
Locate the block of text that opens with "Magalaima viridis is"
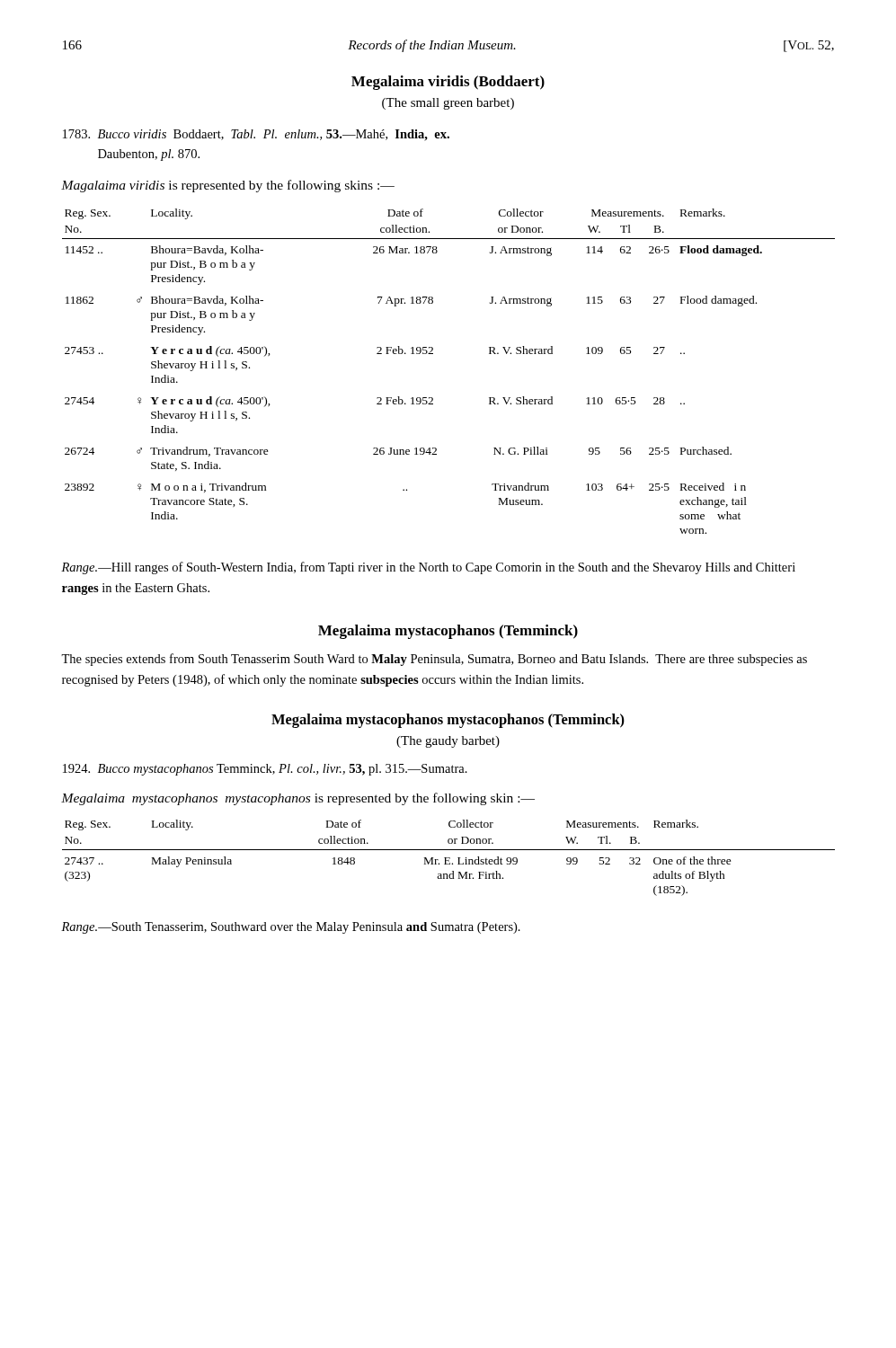(228, 184)
